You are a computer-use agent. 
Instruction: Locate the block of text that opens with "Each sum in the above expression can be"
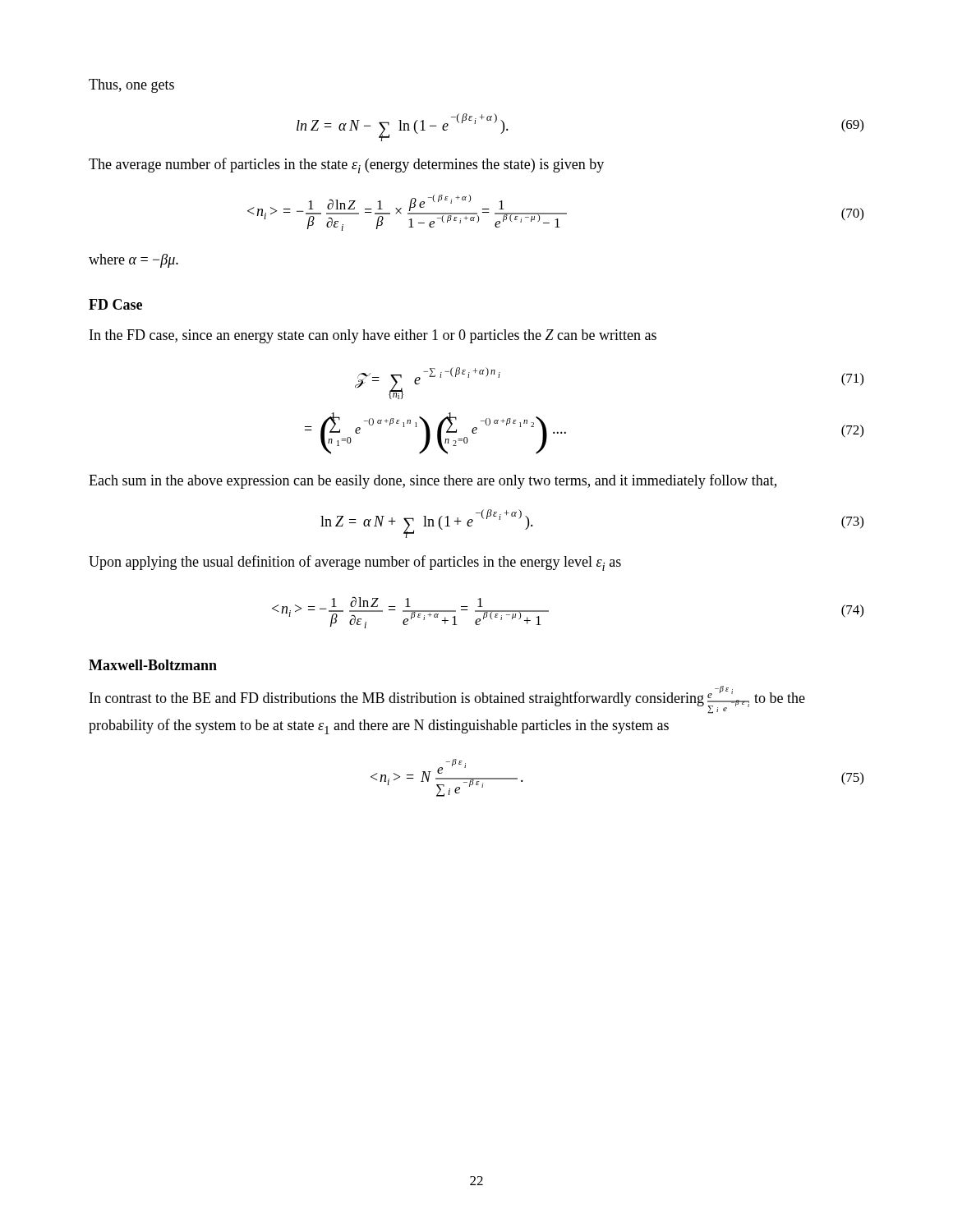[433, 481]
